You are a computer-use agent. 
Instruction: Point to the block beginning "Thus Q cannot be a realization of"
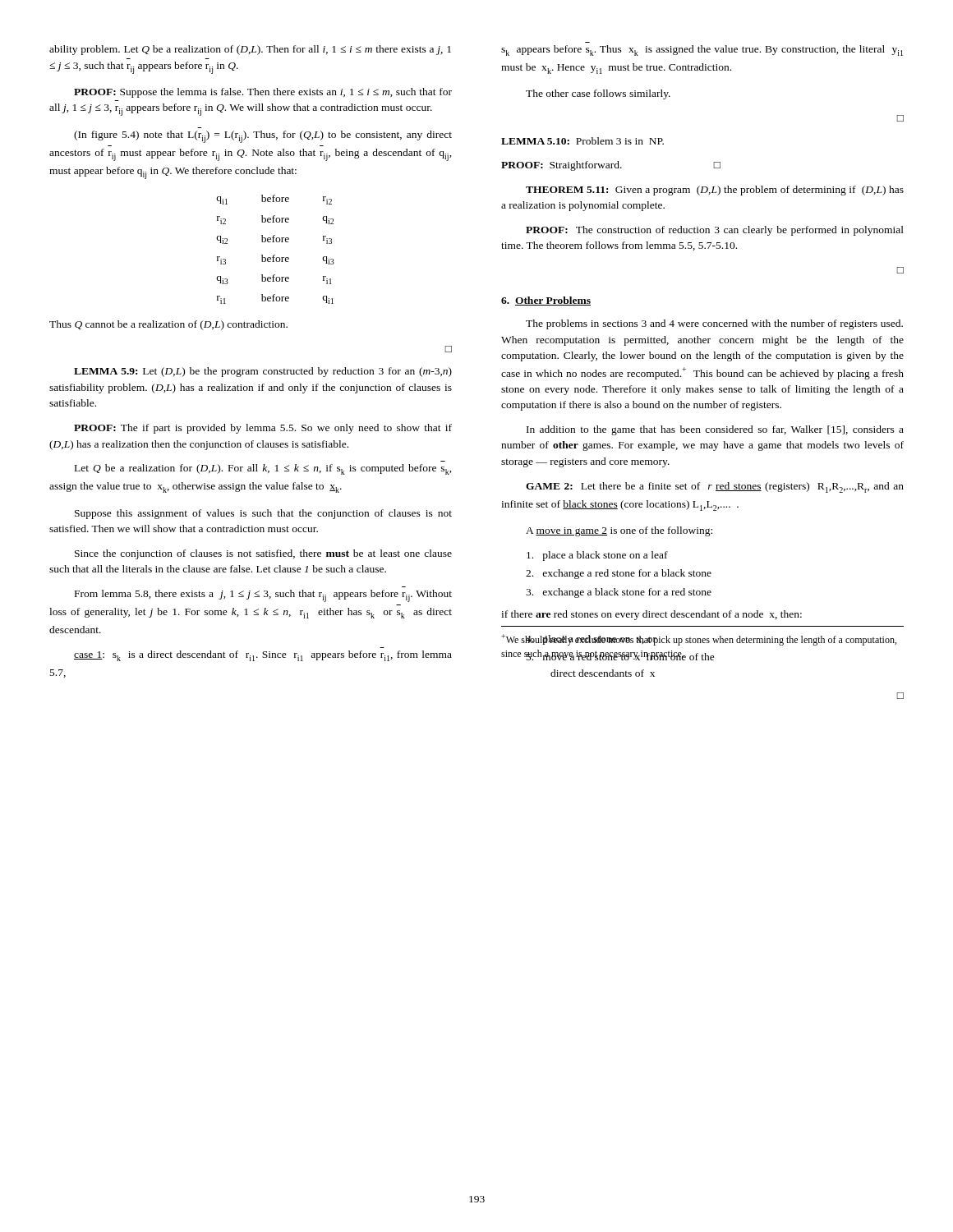click(169, 324)
